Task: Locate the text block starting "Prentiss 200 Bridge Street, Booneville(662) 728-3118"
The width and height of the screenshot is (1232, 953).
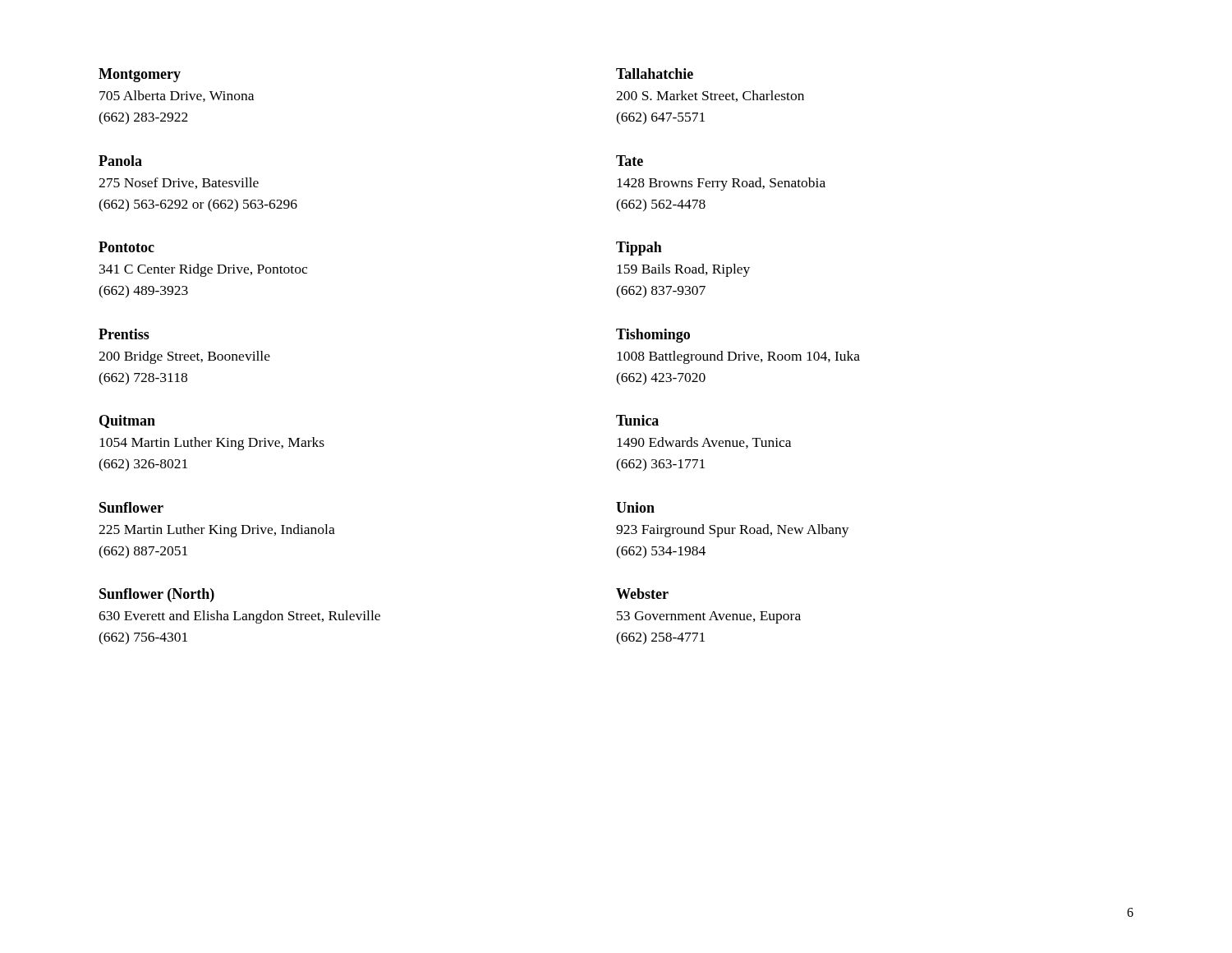Action: click(124, 334)
